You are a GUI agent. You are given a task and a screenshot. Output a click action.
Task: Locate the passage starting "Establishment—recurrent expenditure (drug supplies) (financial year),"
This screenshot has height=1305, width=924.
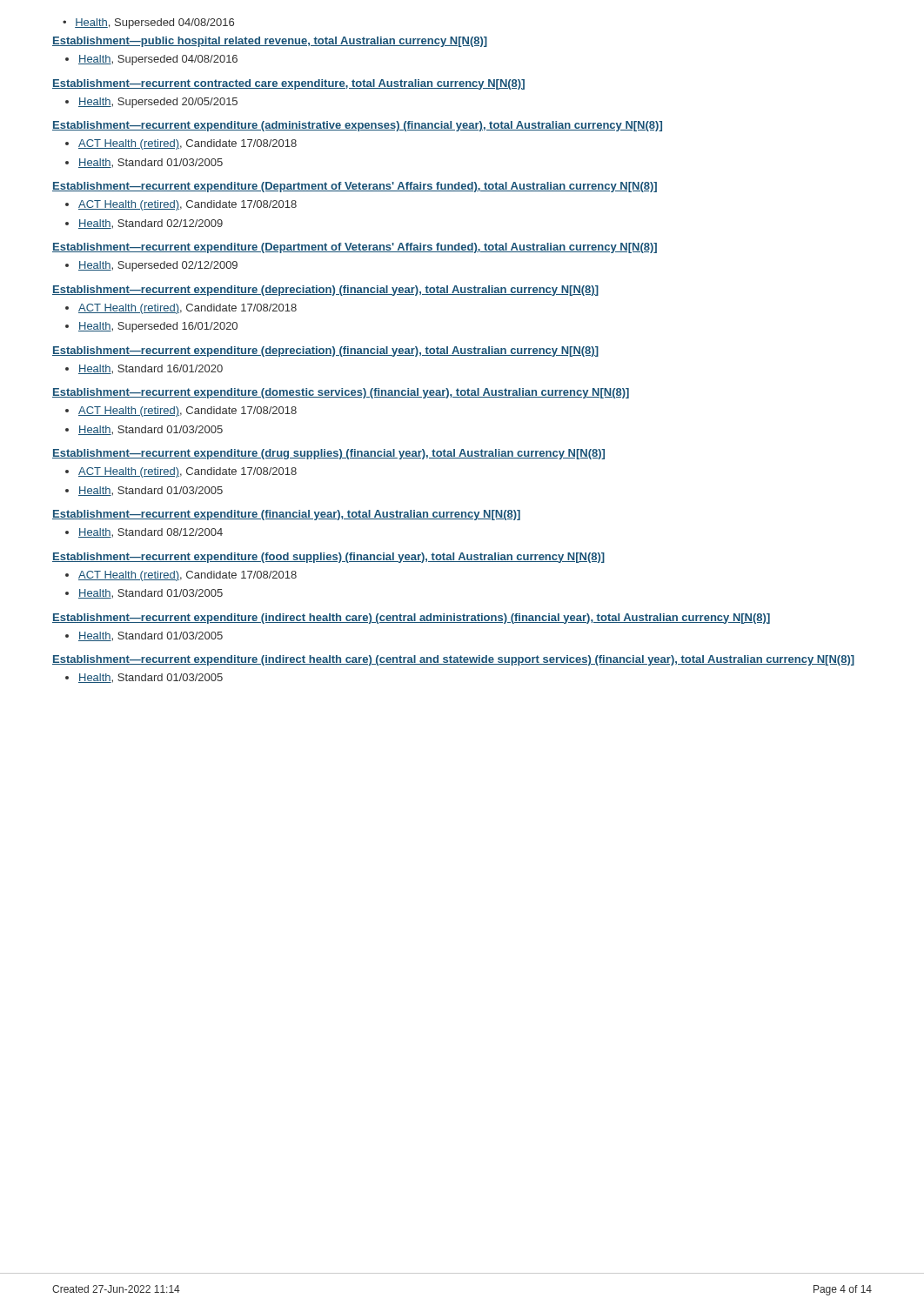click(x=328, y=454)
